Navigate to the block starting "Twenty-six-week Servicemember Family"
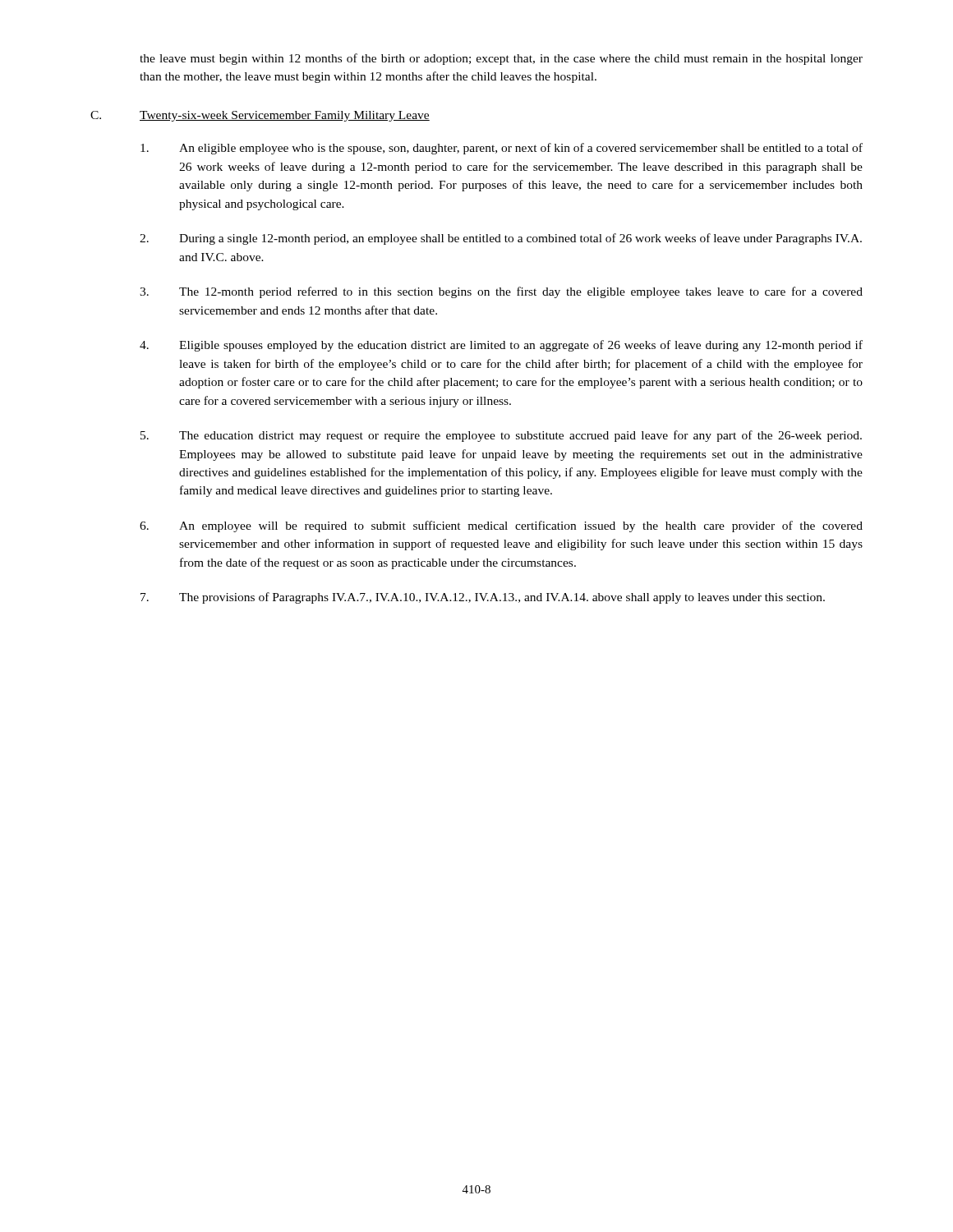The width and height of the screenshot is (953, 1232). click(285, 115)
